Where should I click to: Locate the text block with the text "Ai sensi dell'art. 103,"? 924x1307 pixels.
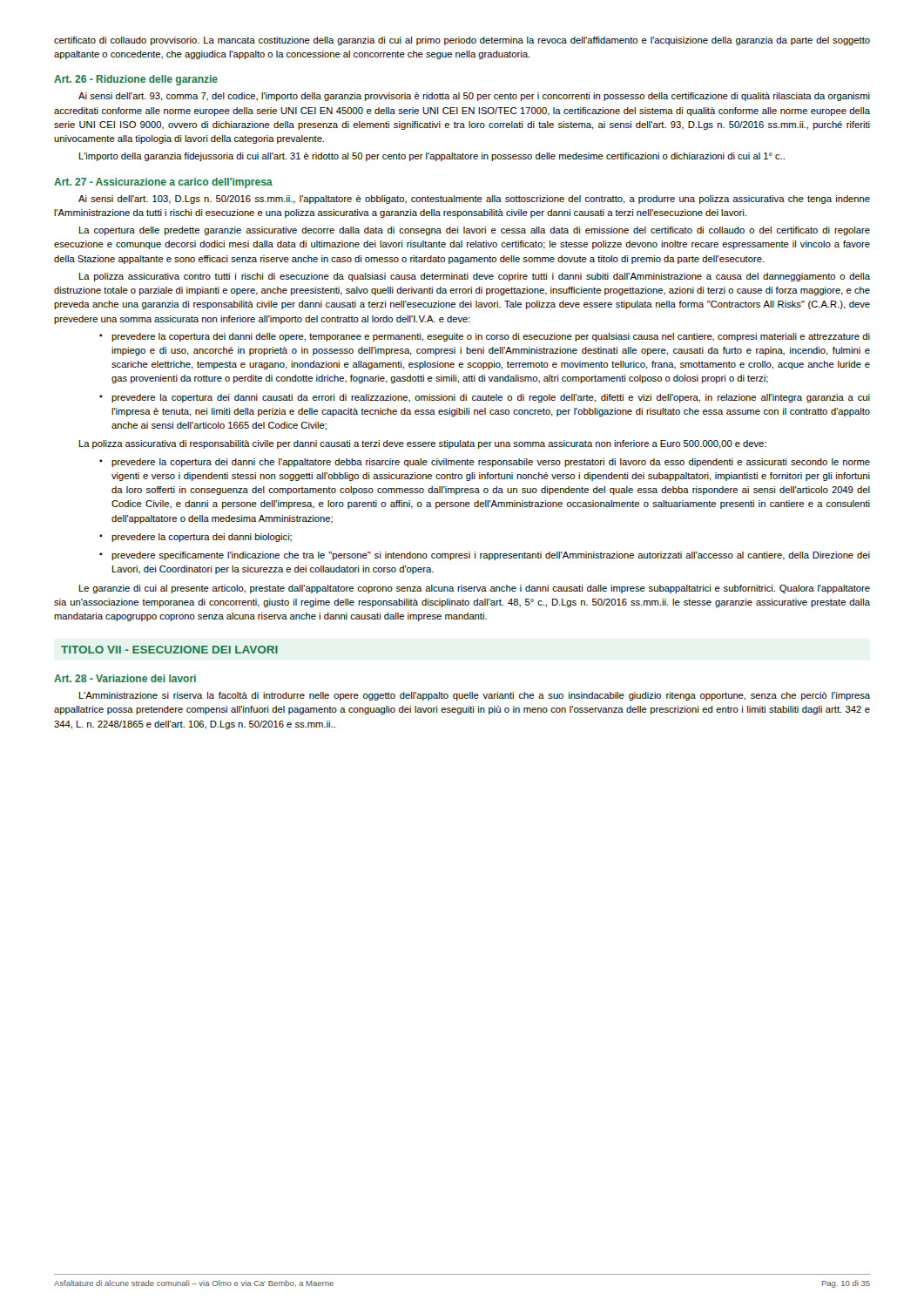point(462,259)
